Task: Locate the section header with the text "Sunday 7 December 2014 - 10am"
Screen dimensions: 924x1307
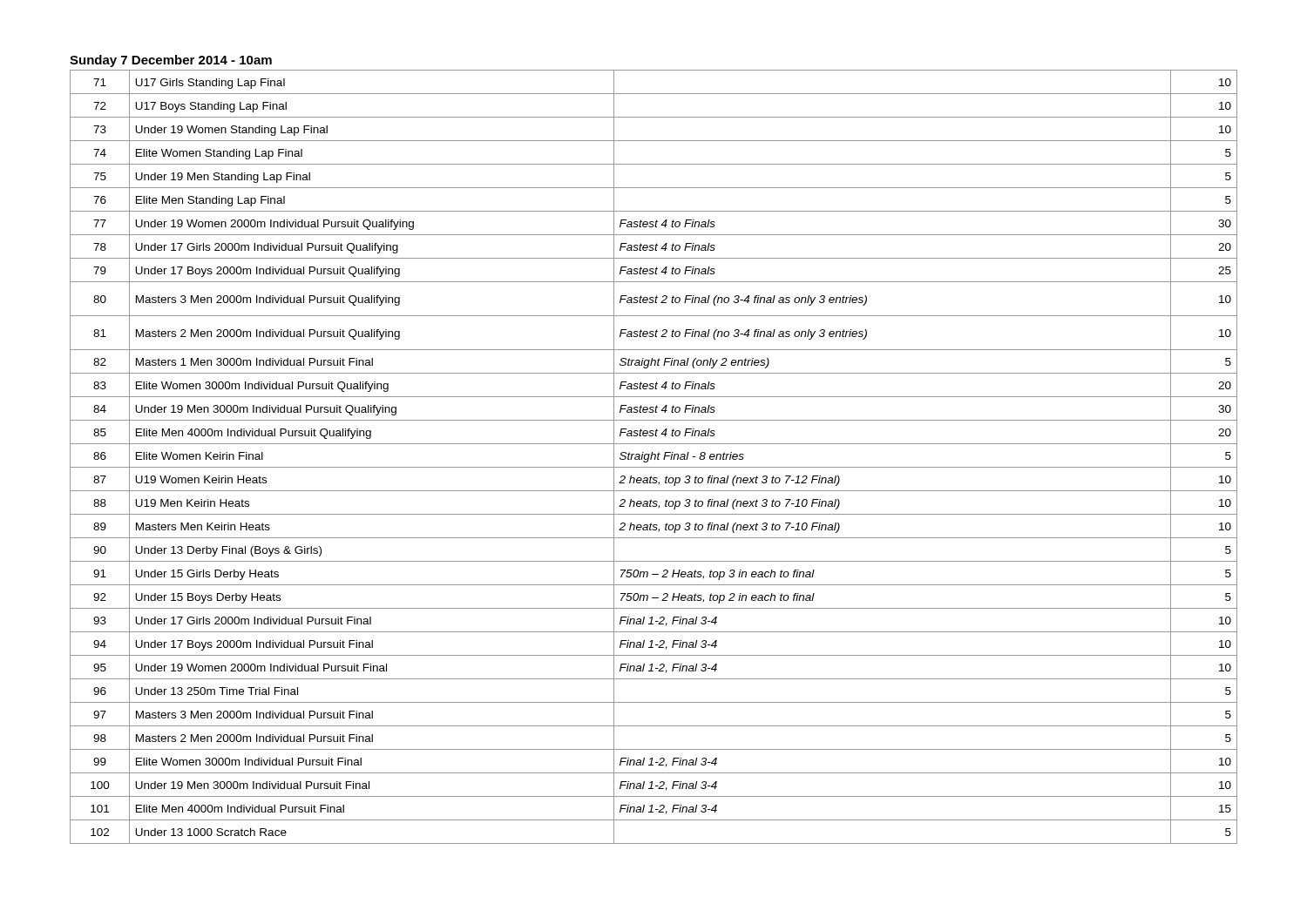Action: 171,60
